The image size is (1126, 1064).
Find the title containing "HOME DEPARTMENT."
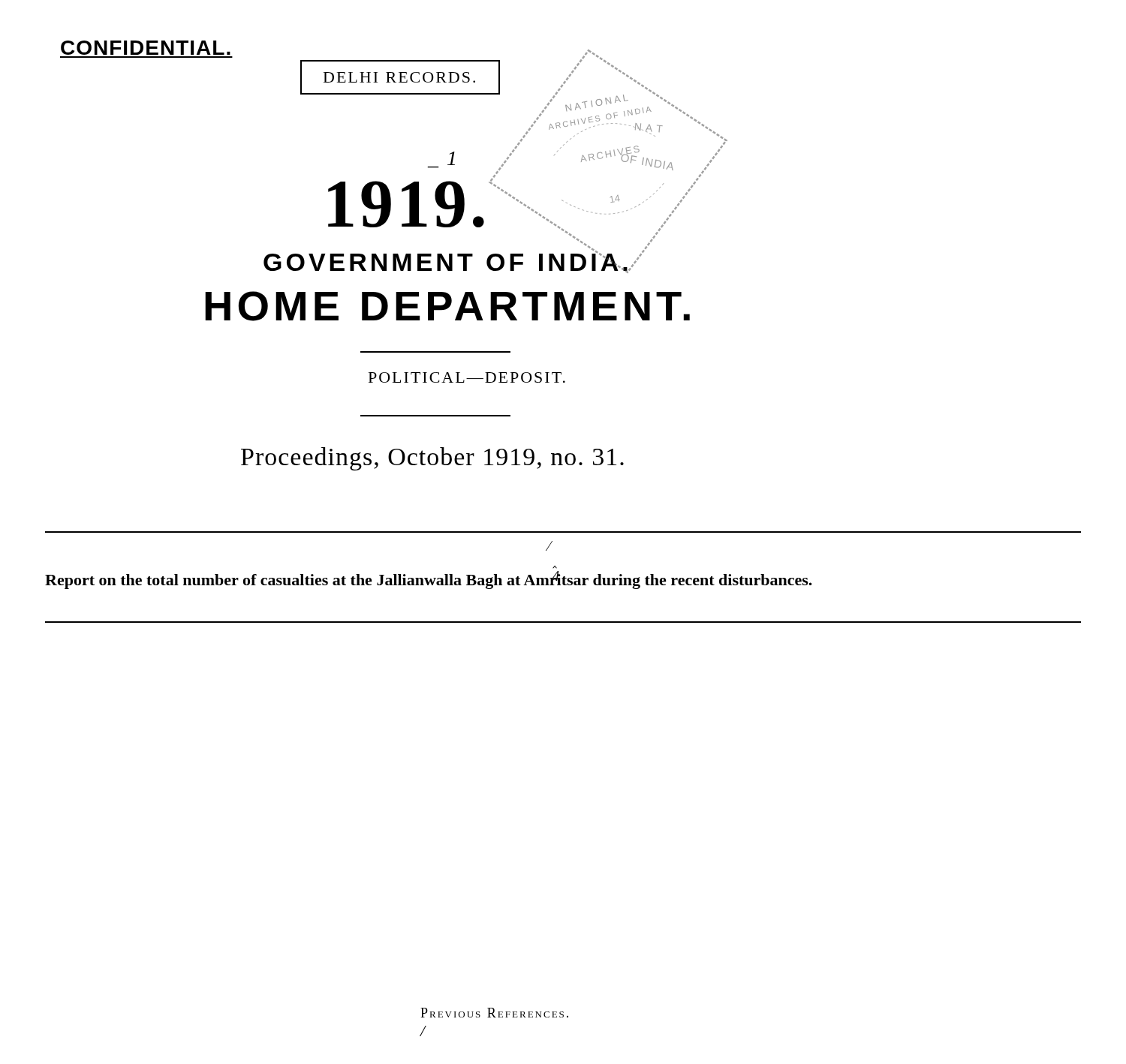point(449,306)
